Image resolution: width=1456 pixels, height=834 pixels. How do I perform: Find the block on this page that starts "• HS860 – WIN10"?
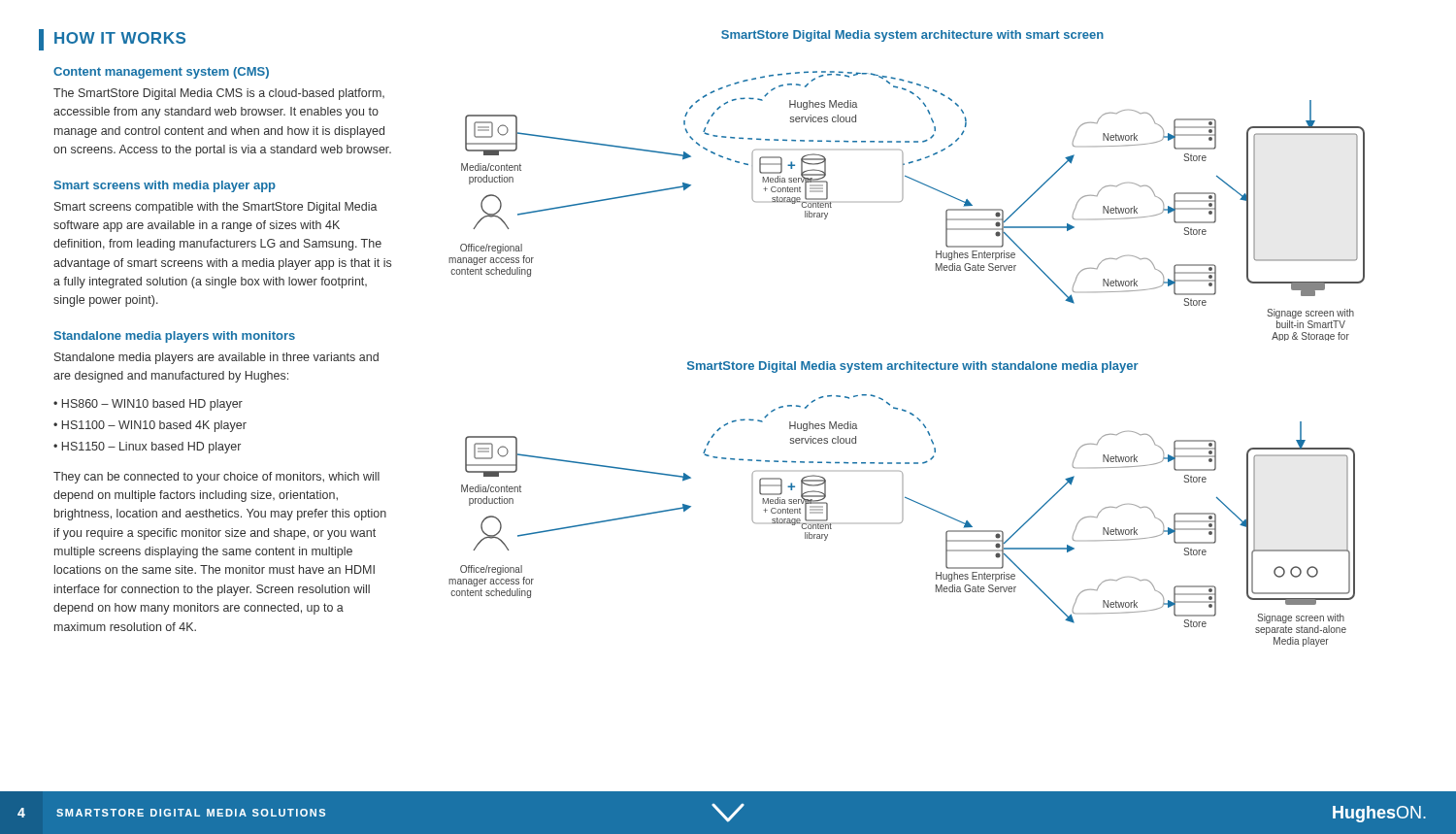tap(148, 403)
